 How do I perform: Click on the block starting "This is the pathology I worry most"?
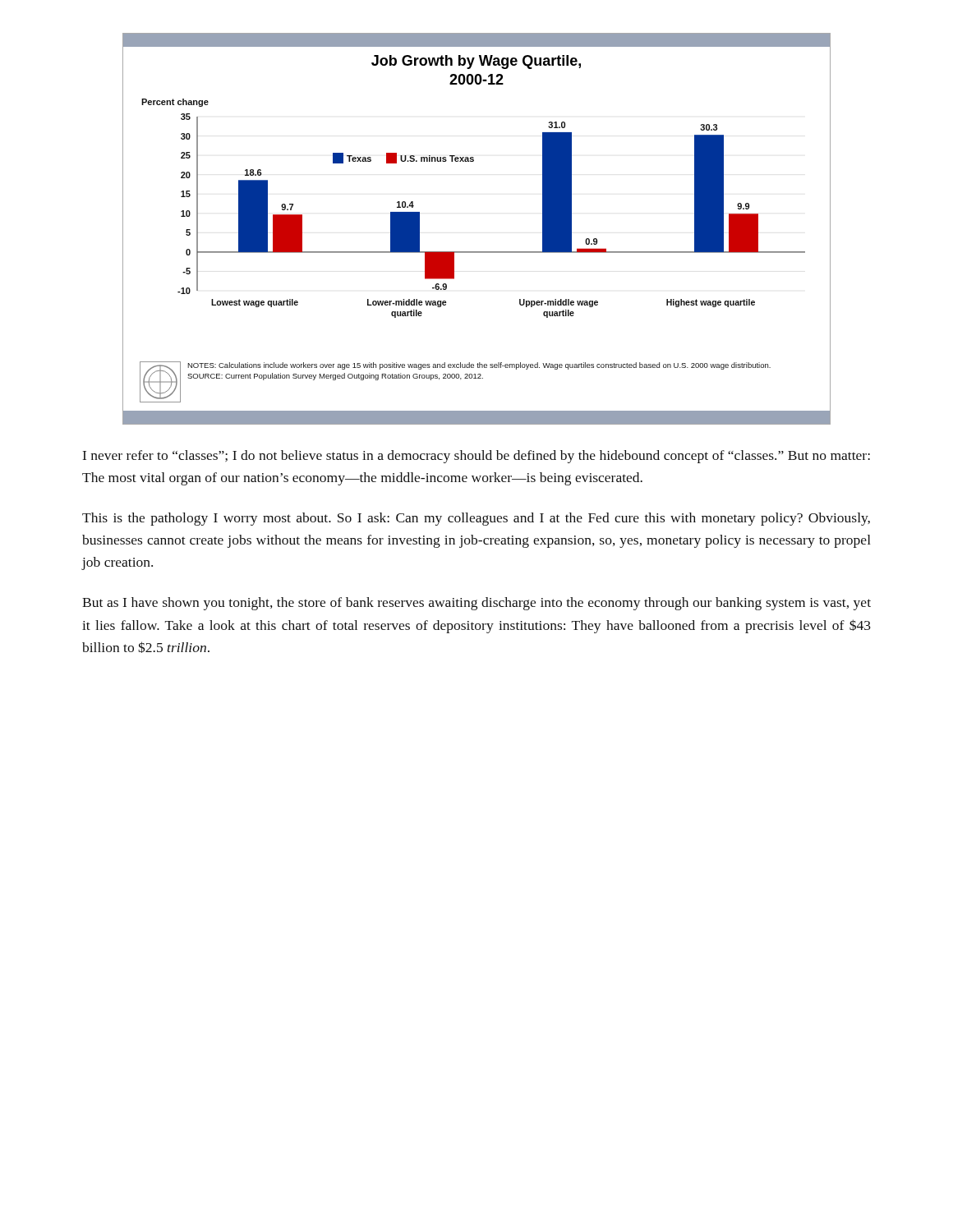[x=476, y=540]
